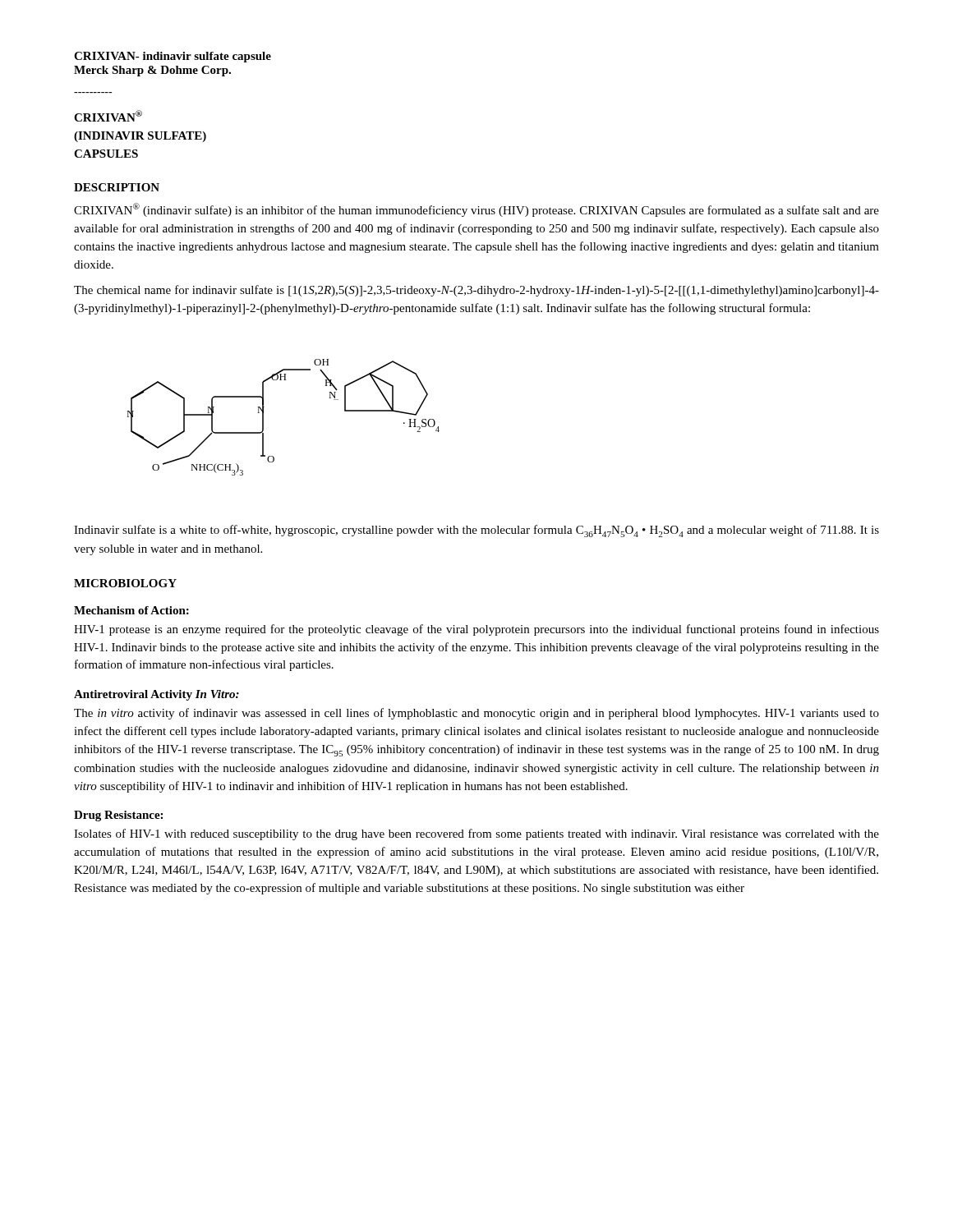Find the block on this page that starts "CRIXIVAN® (indinavir sulfate) is an inhibitor of the"
953x1232 pixels.
pos(476,237)
